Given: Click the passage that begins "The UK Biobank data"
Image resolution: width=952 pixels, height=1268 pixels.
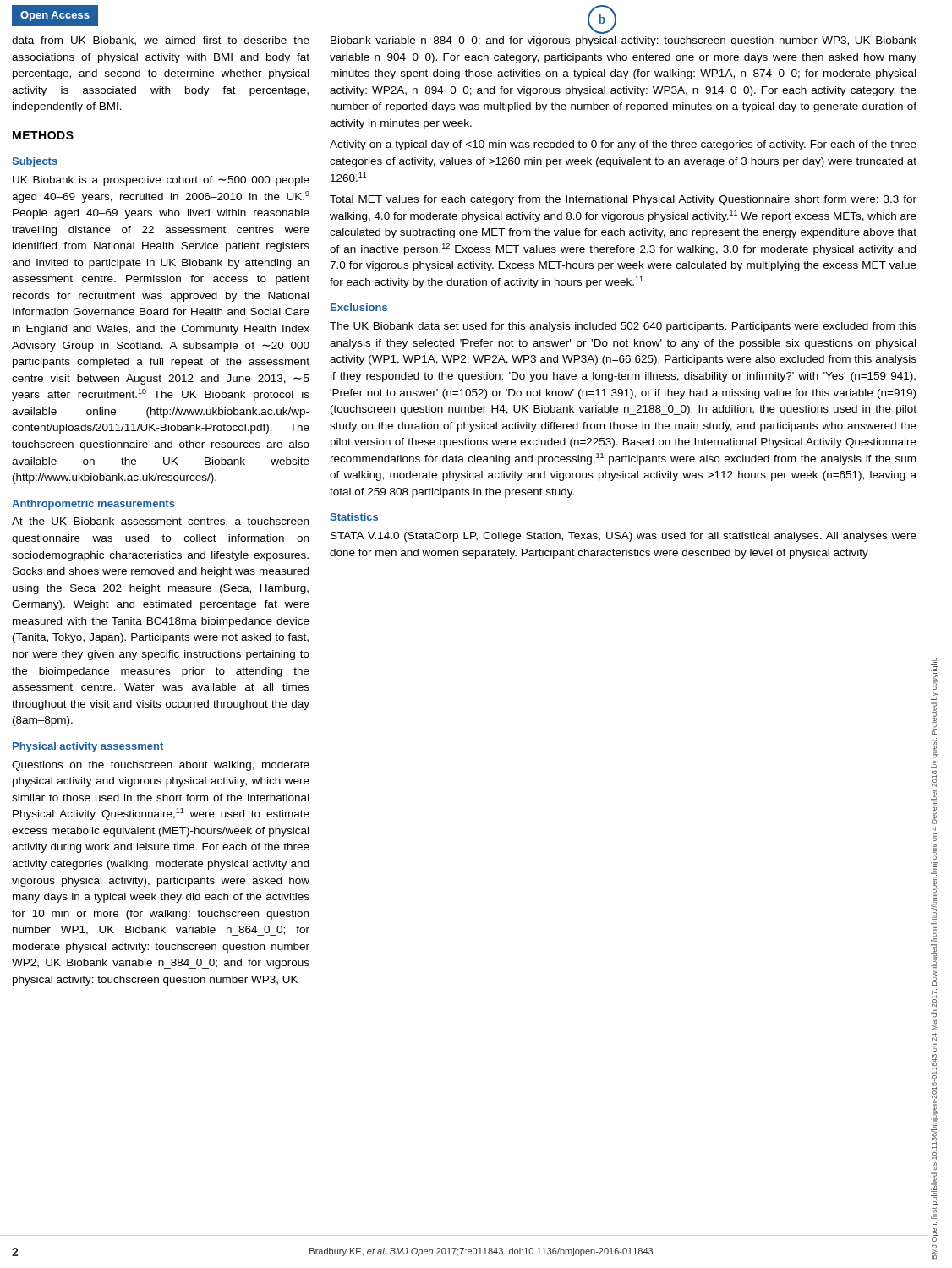Looking at the screenshot, I should coord(623,409).
